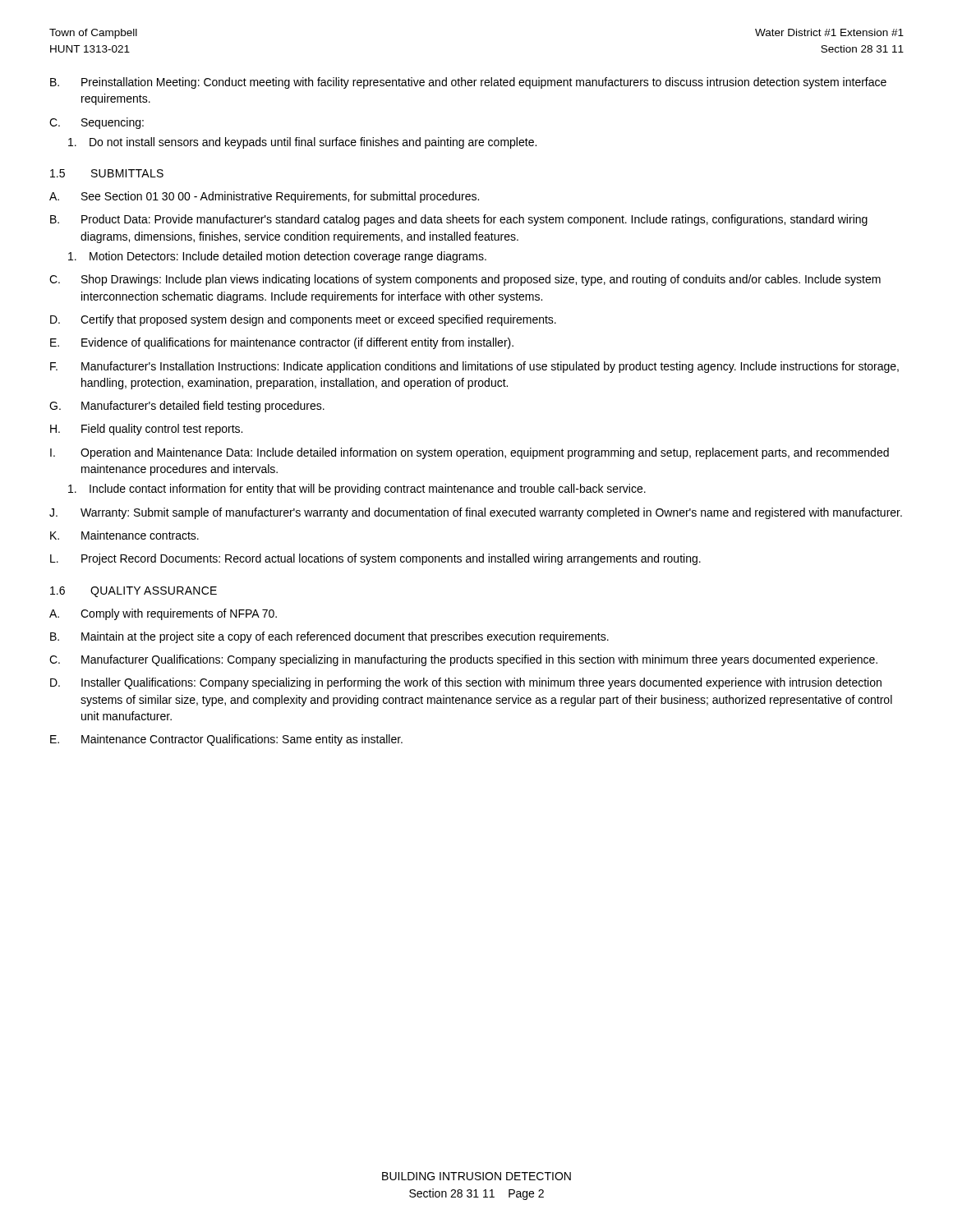Find the list item that reads "F. Manufacturer's Installation Instructions: Indicate"

pos(476,374)
